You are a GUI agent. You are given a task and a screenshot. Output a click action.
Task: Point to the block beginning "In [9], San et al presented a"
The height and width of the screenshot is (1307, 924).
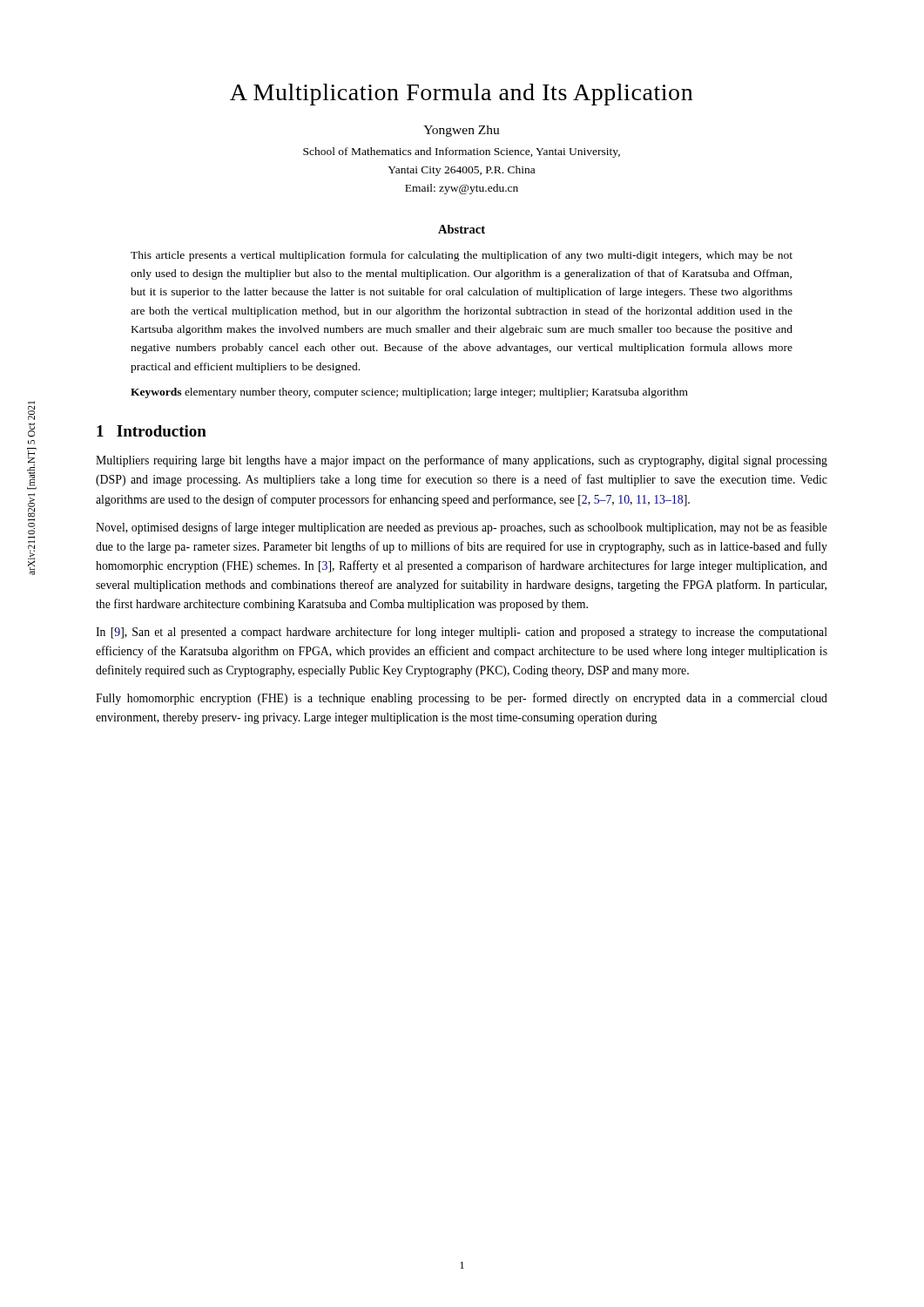(x=462, y=651)
